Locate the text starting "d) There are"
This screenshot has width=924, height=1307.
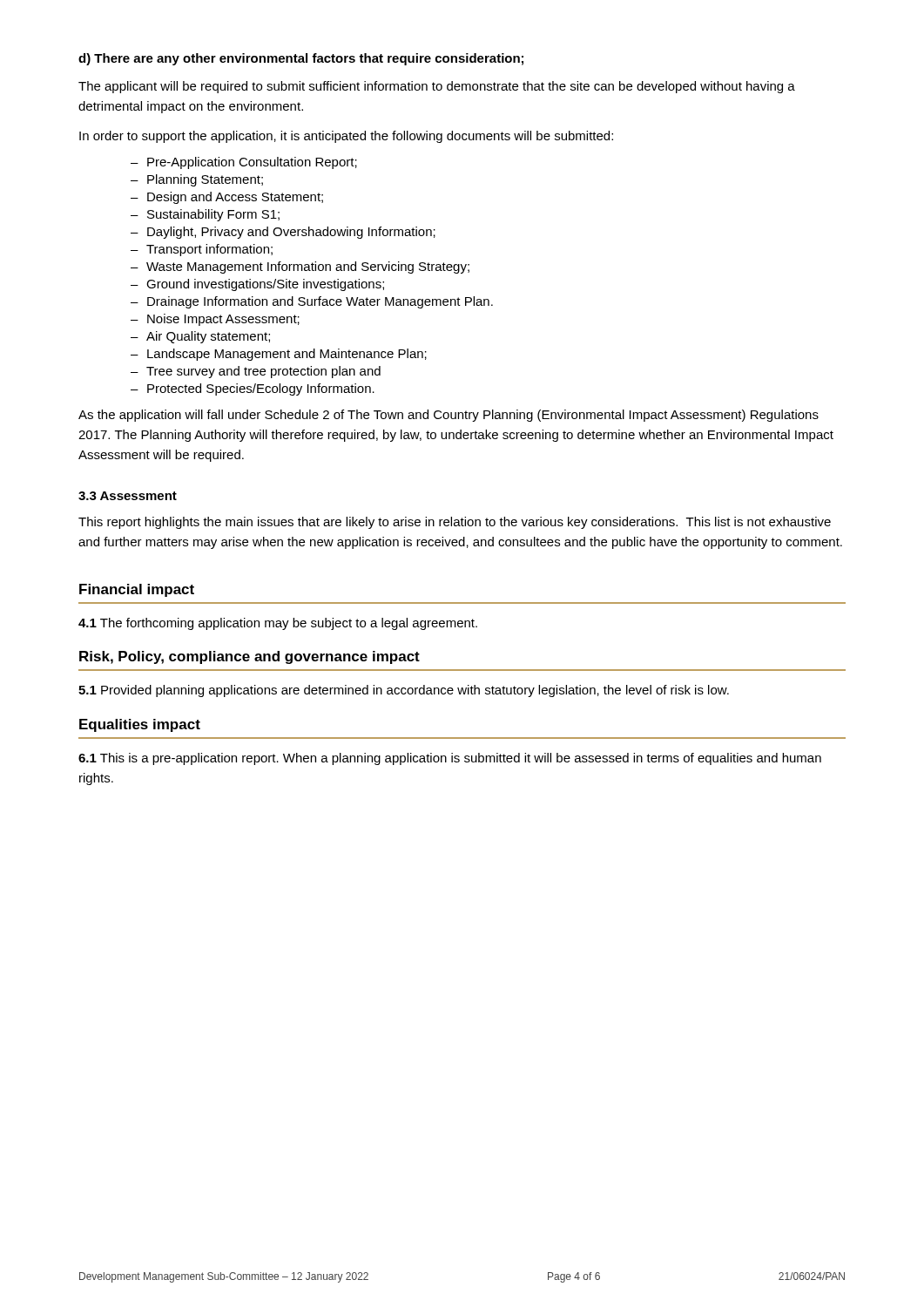[302, 58]
